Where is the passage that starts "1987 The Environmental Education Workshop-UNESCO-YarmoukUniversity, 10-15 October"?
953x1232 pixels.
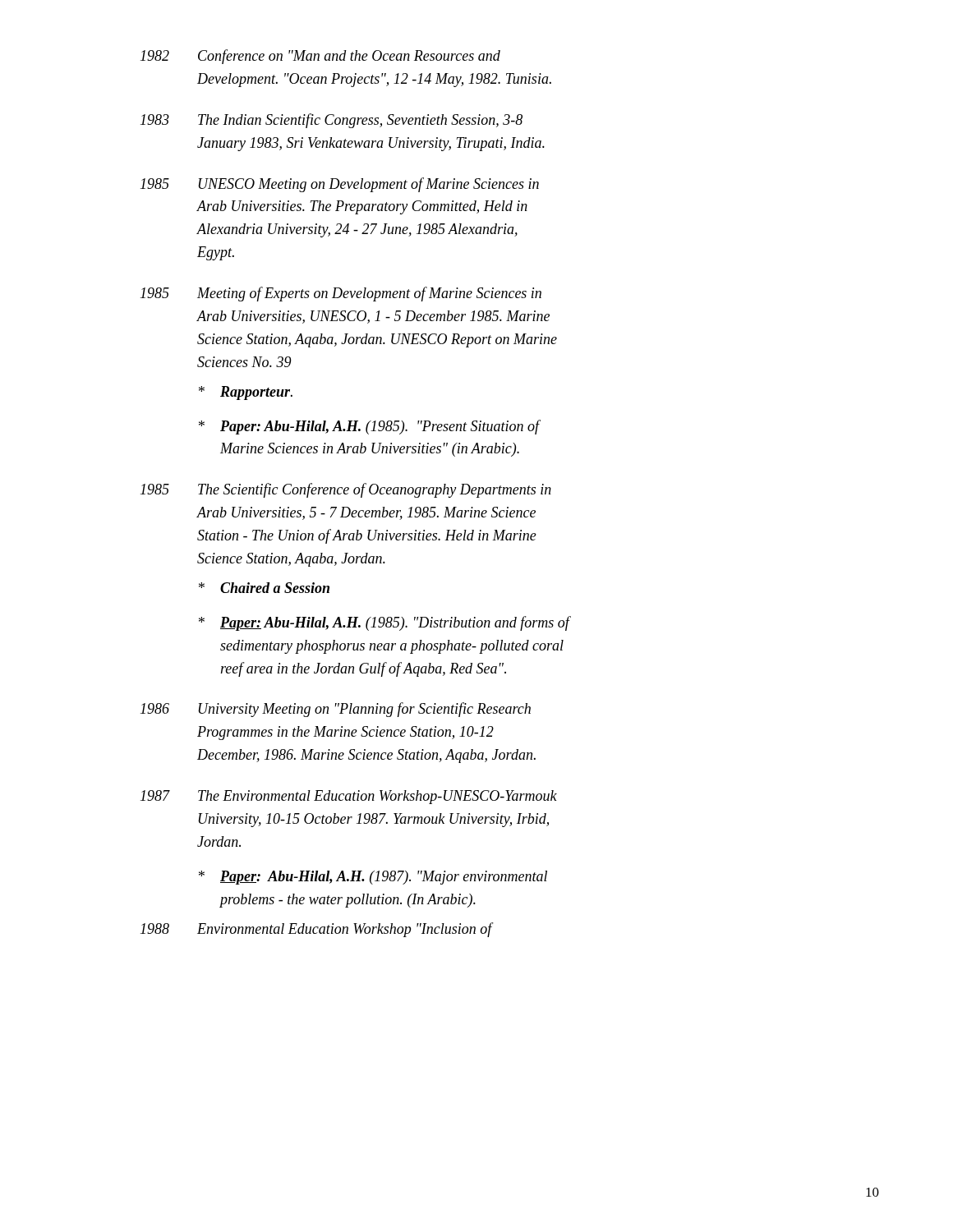tap(349, 797)
